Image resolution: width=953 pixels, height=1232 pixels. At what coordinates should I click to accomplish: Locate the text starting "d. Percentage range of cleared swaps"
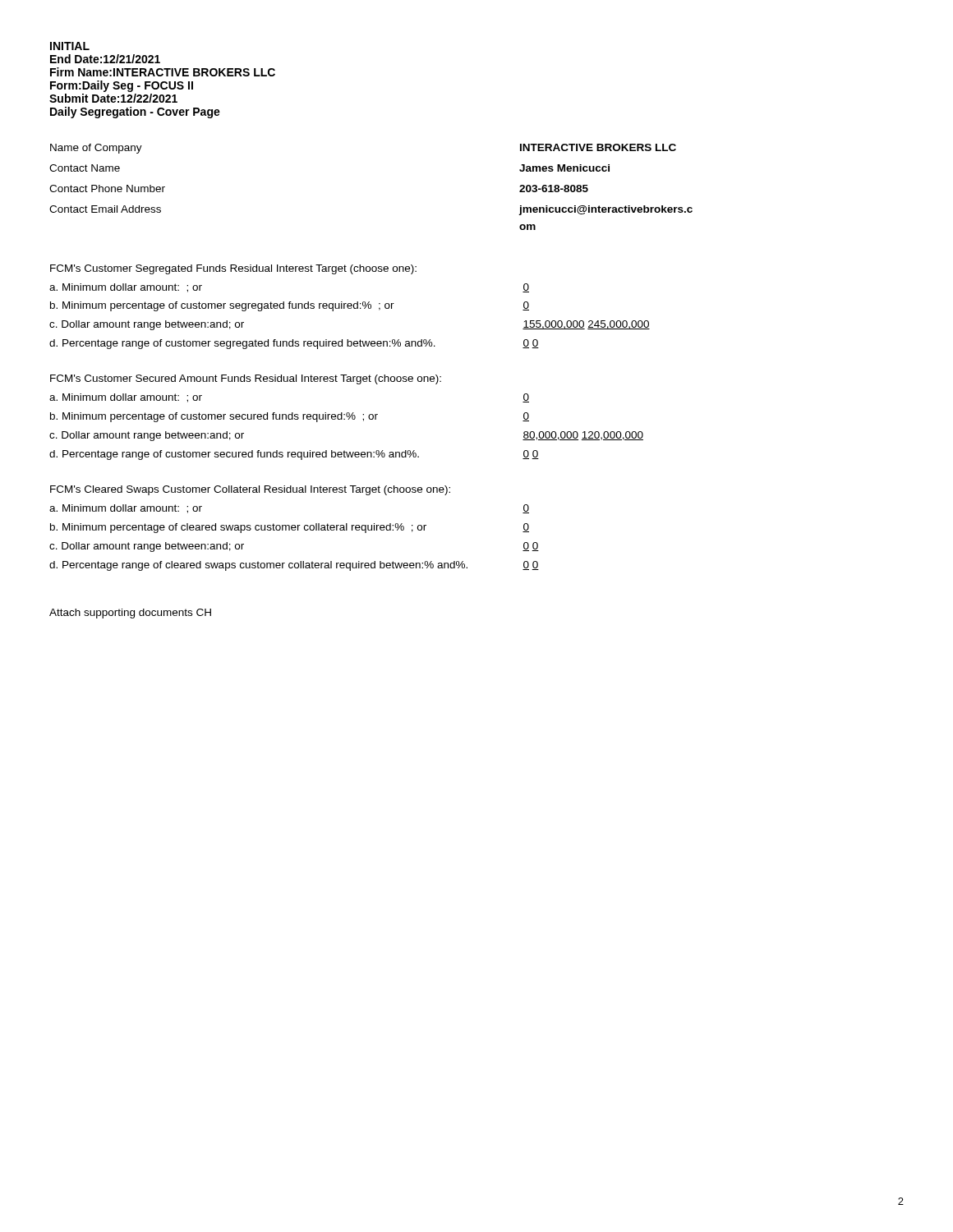click(x=476, y=565)
